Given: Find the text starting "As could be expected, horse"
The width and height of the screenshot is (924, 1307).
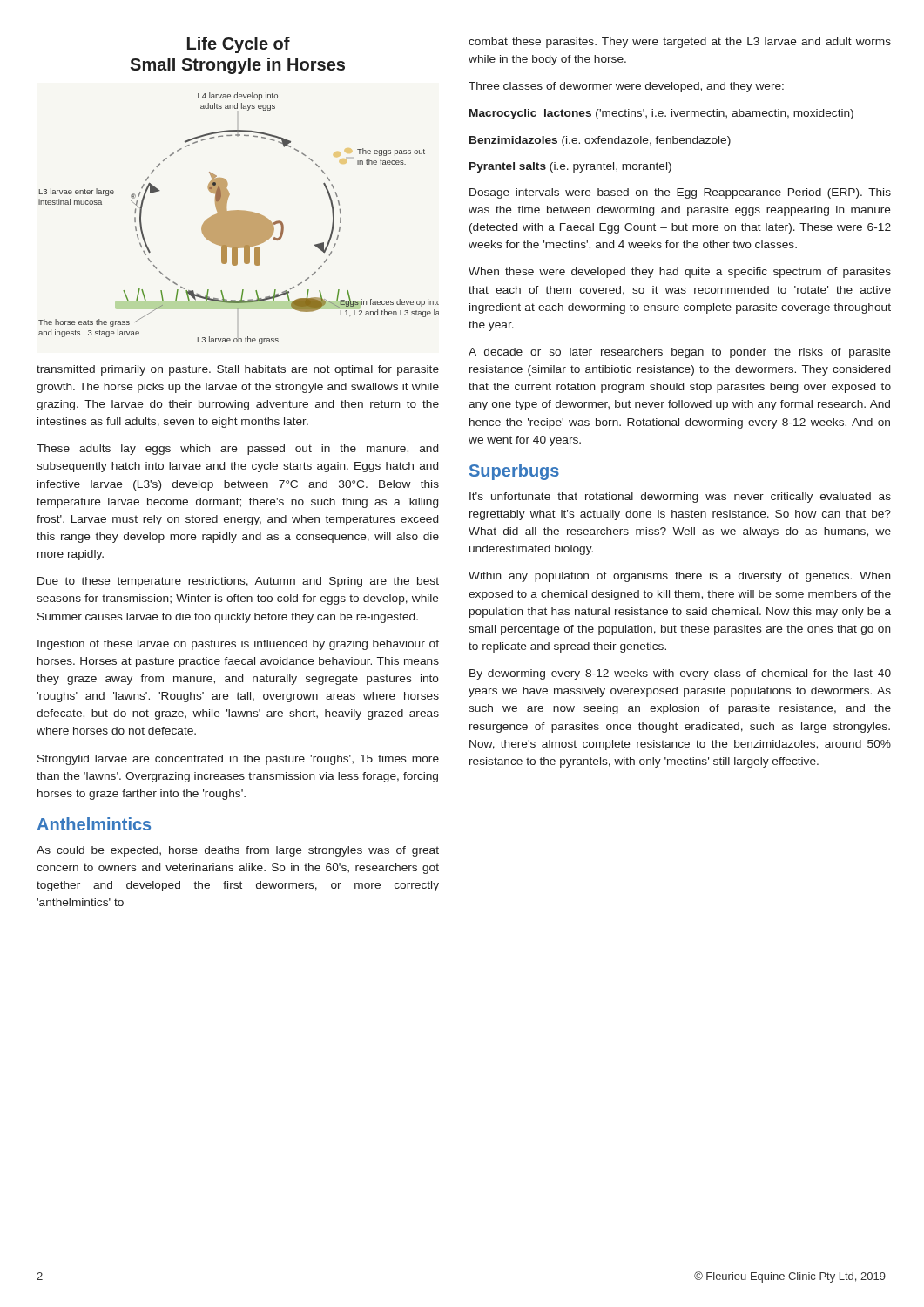Looking at the screenshot, I should tap(238, 877).
